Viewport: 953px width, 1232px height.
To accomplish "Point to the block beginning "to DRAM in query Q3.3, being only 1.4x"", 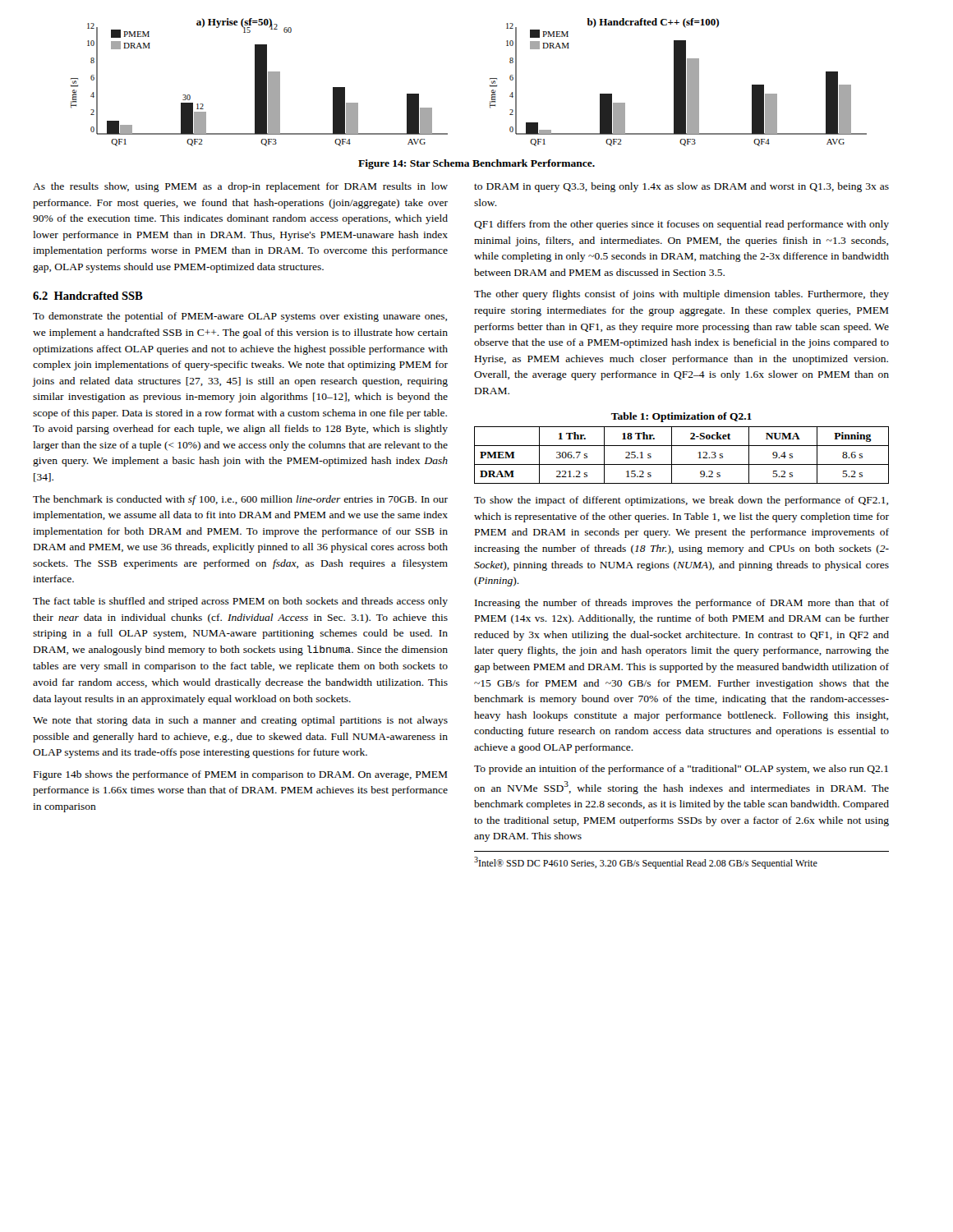I will (681, 194).
